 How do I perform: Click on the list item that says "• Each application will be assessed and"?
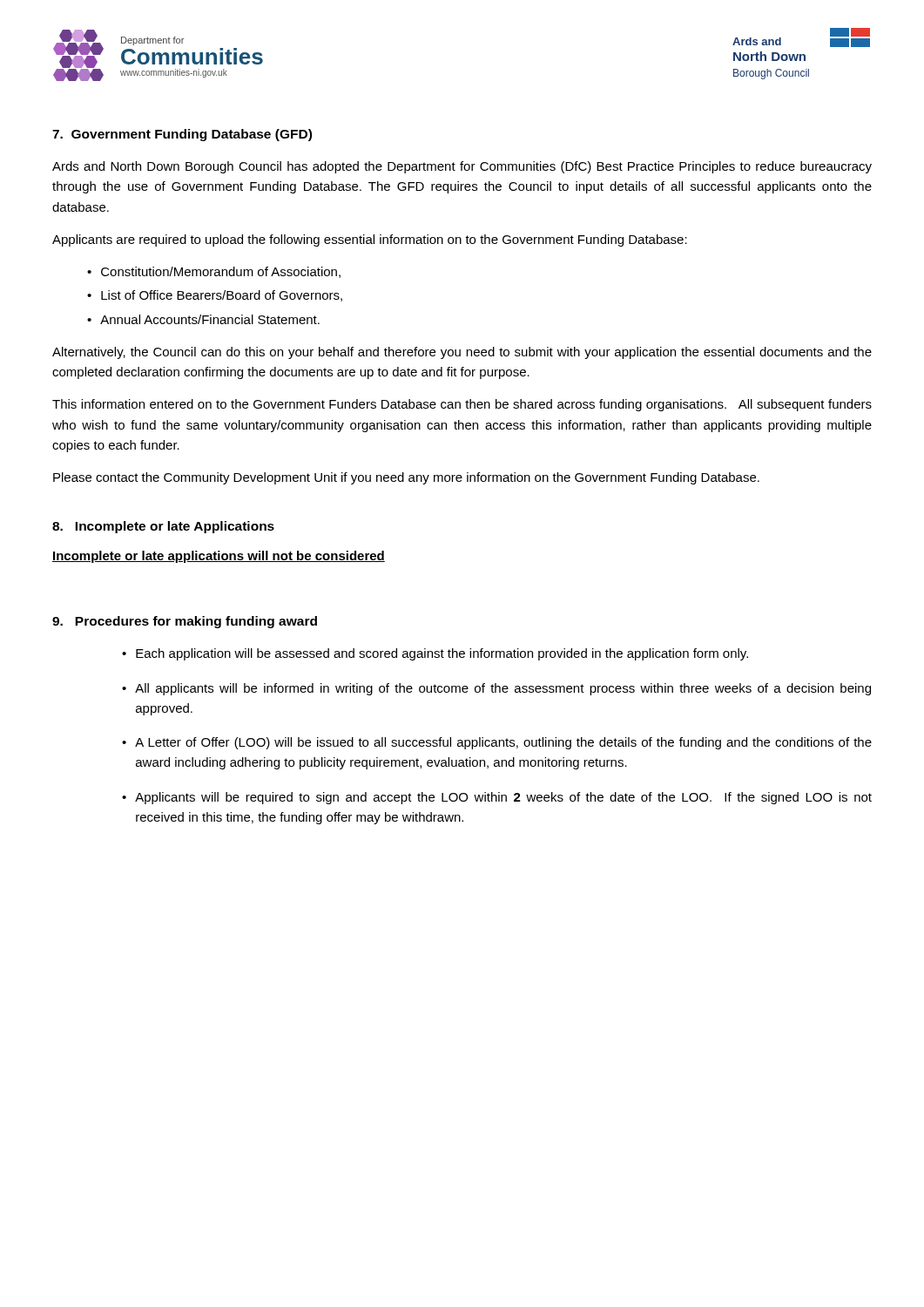[436, 653]
